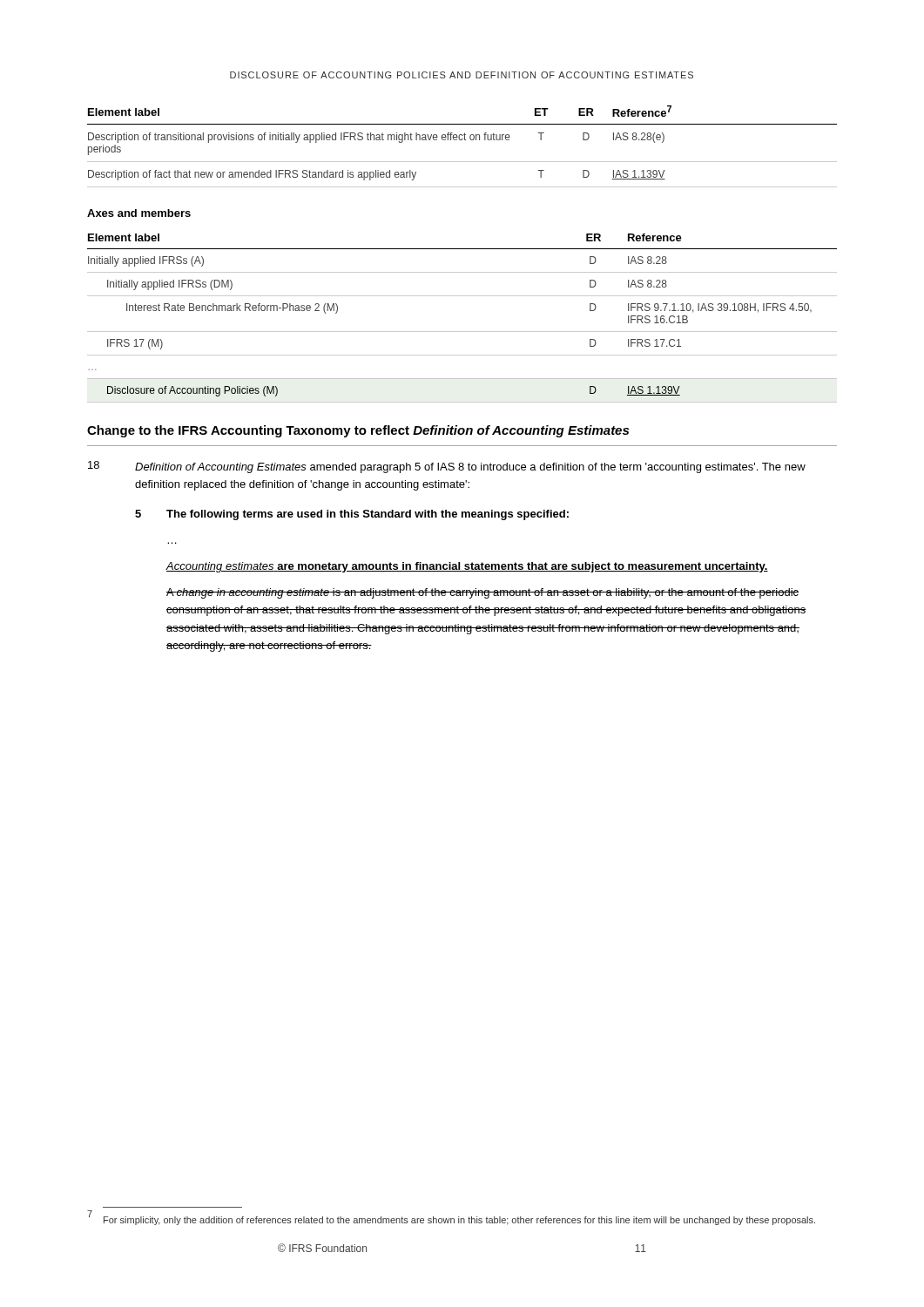924x1307 pixels.
Task: Locate the text block containing "A change in accounting estimate is"
Action: coord(486,619)
